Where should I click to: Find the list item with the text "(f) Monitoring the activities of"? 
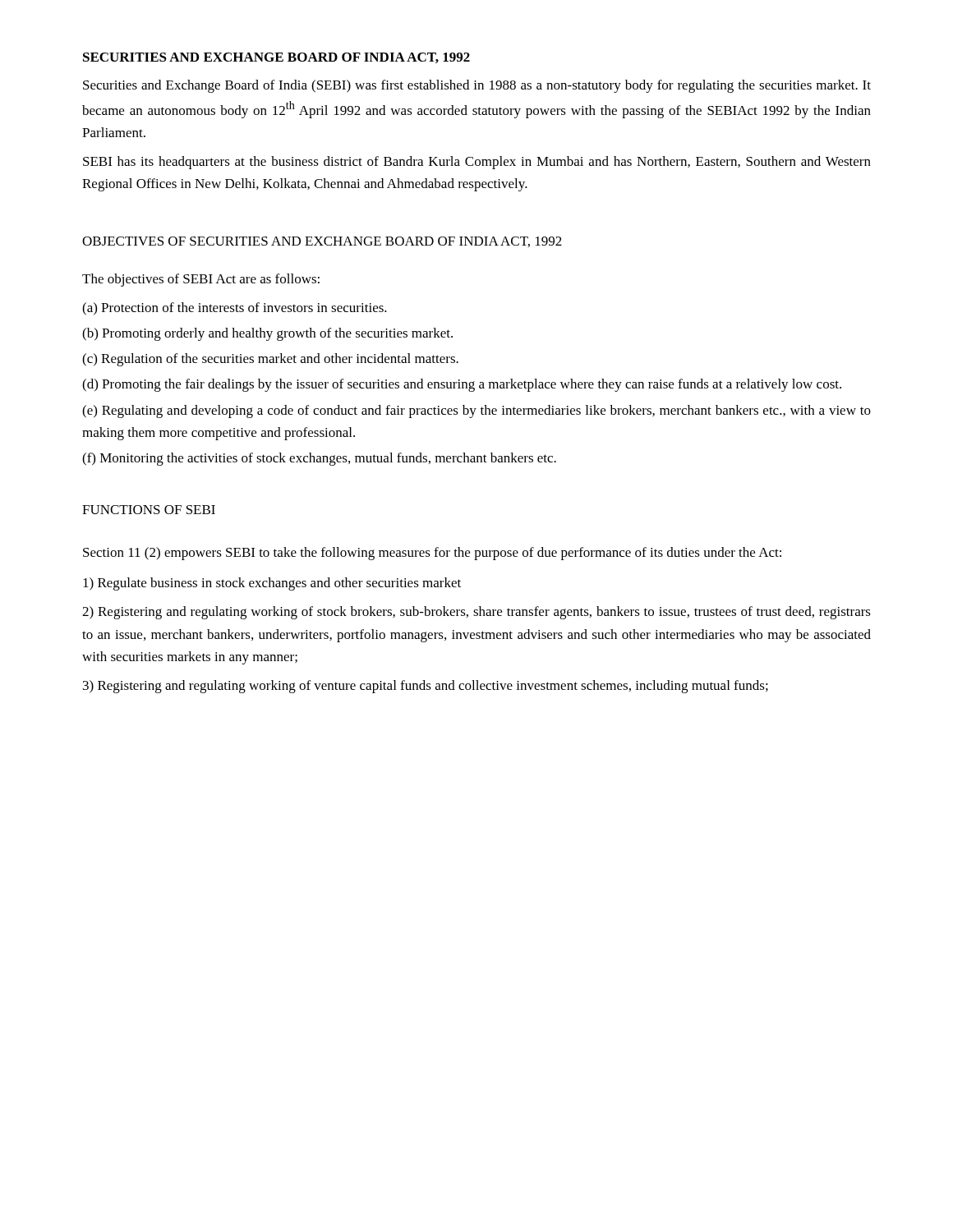click(319, 458)
